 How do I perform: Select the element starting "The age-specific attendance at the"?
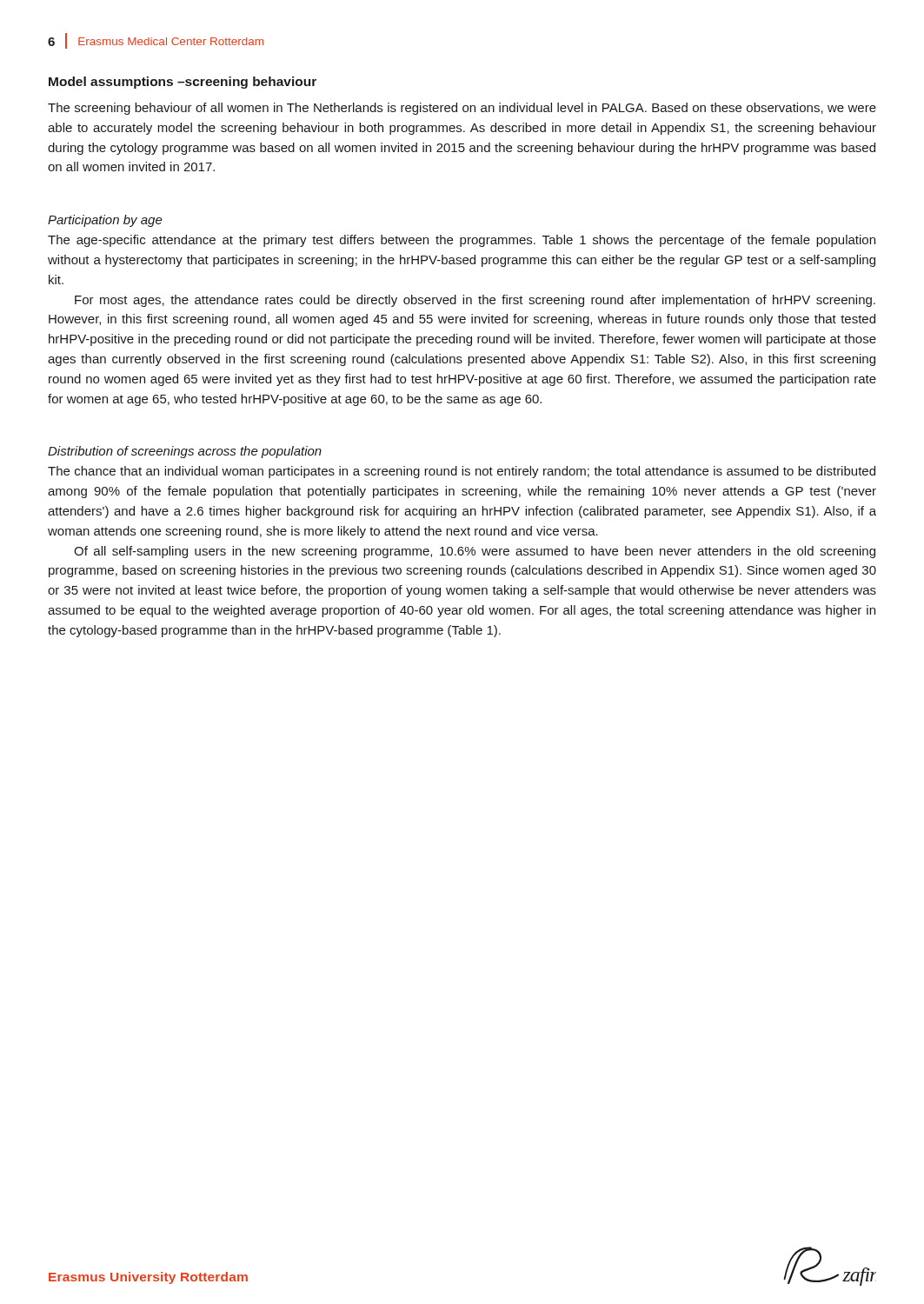pyautogui.click(x=462, y=259)
